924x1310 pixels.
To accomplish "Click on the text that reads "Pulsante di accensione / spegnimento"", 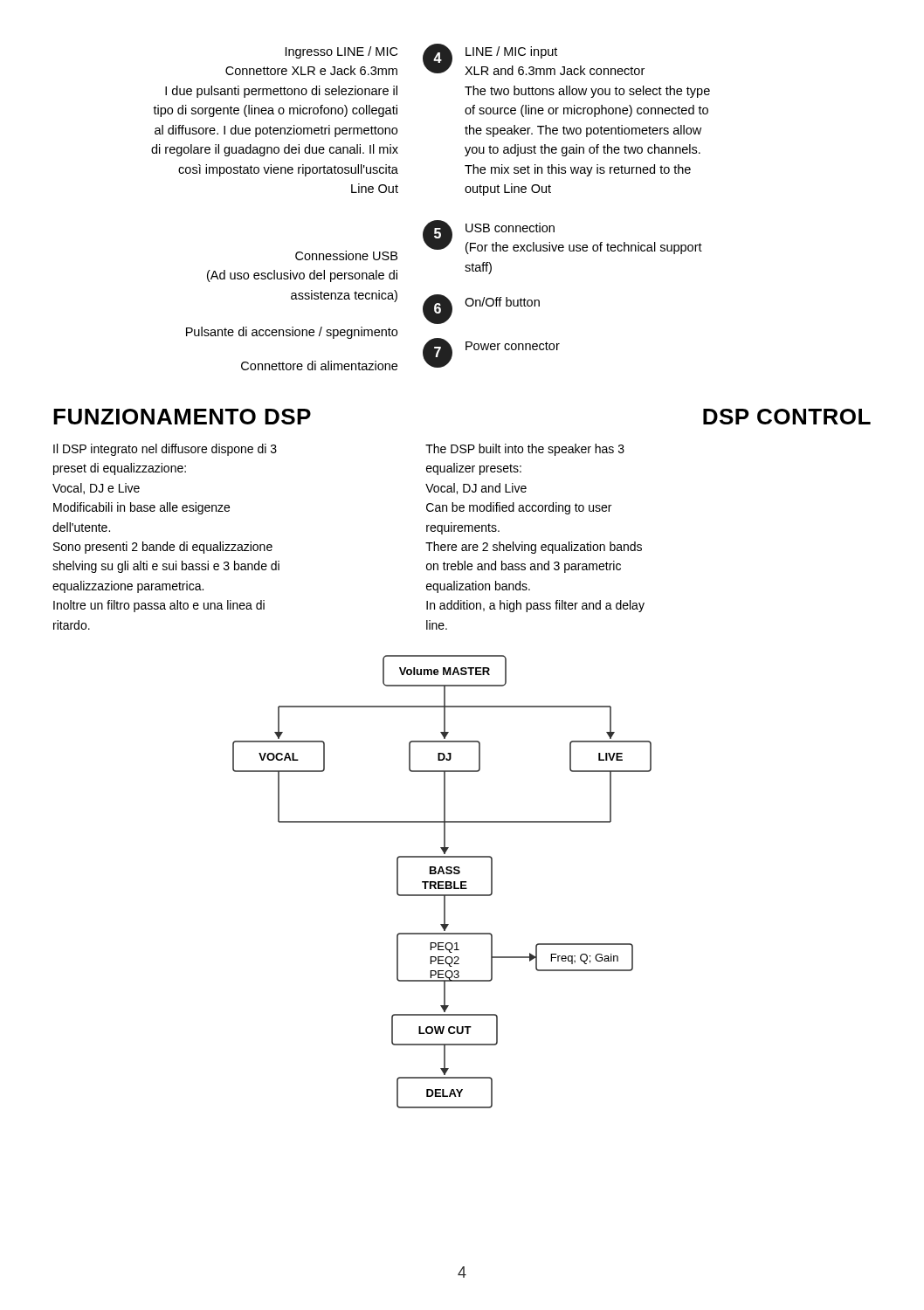I will coord(292,332).
